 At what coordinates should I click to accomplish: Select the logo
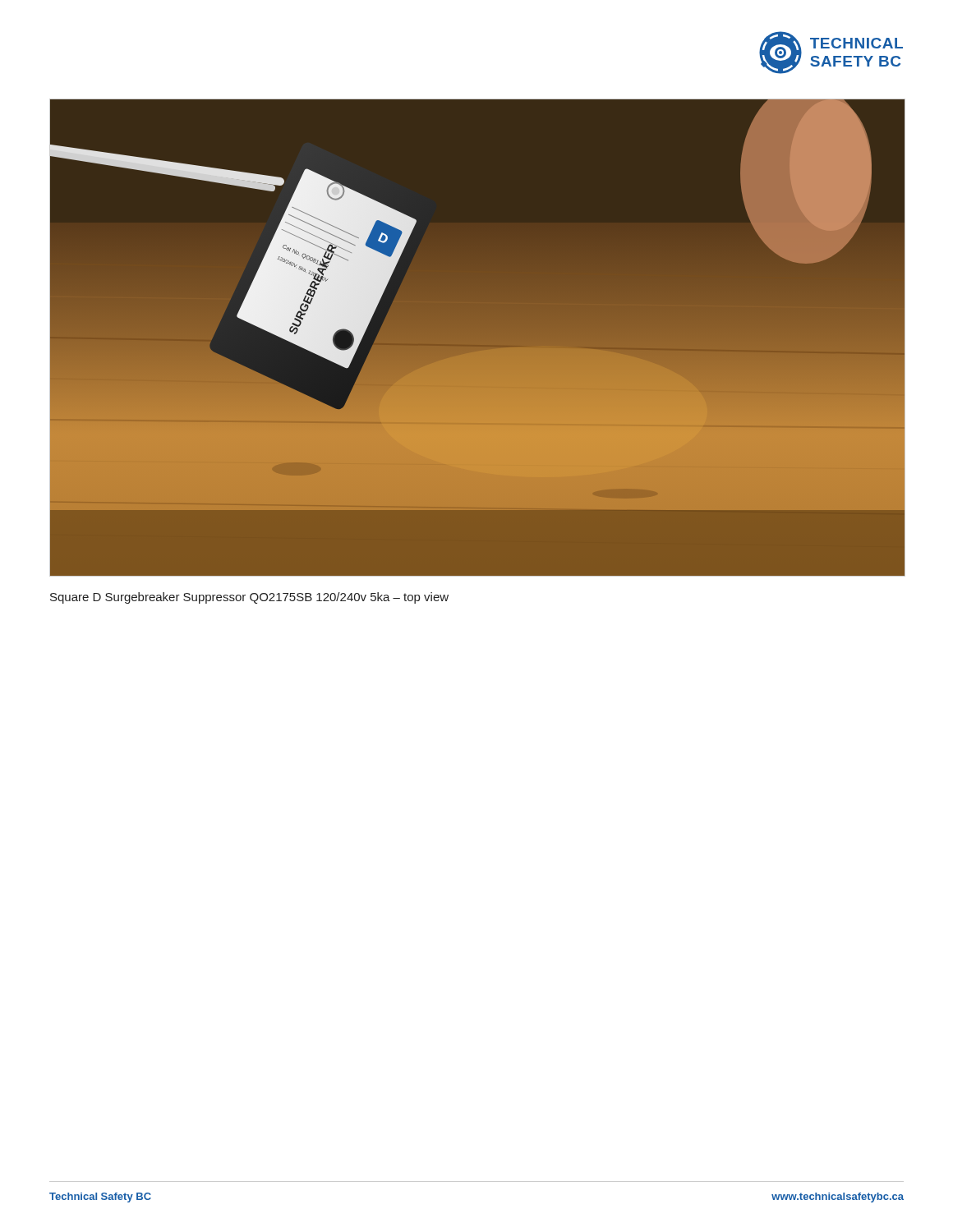tap(831, 53)
